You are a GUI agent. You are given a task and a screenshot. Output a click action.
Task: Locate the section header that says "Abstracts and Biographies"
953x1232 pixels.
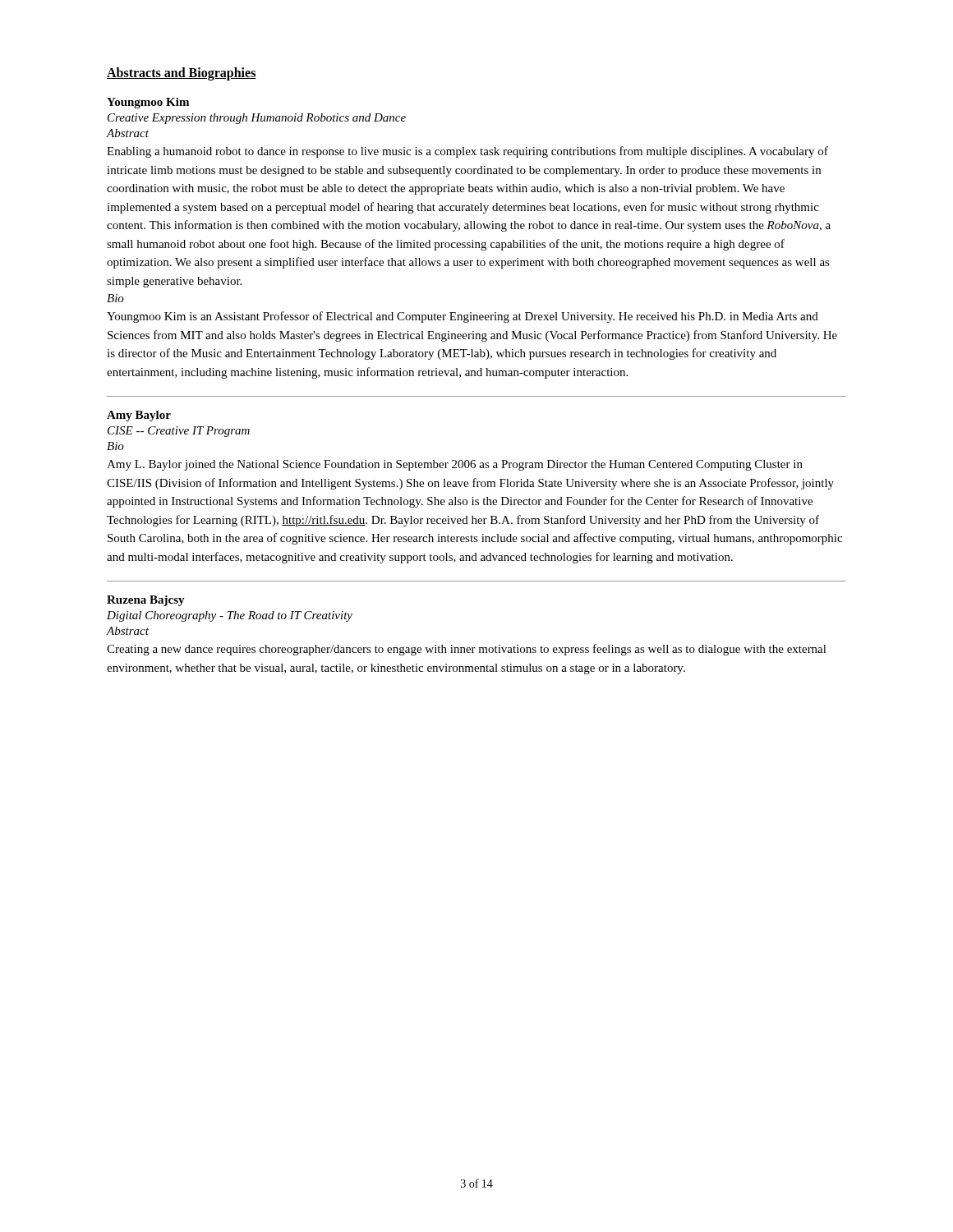pyautogui.click(x=181, y=73)
